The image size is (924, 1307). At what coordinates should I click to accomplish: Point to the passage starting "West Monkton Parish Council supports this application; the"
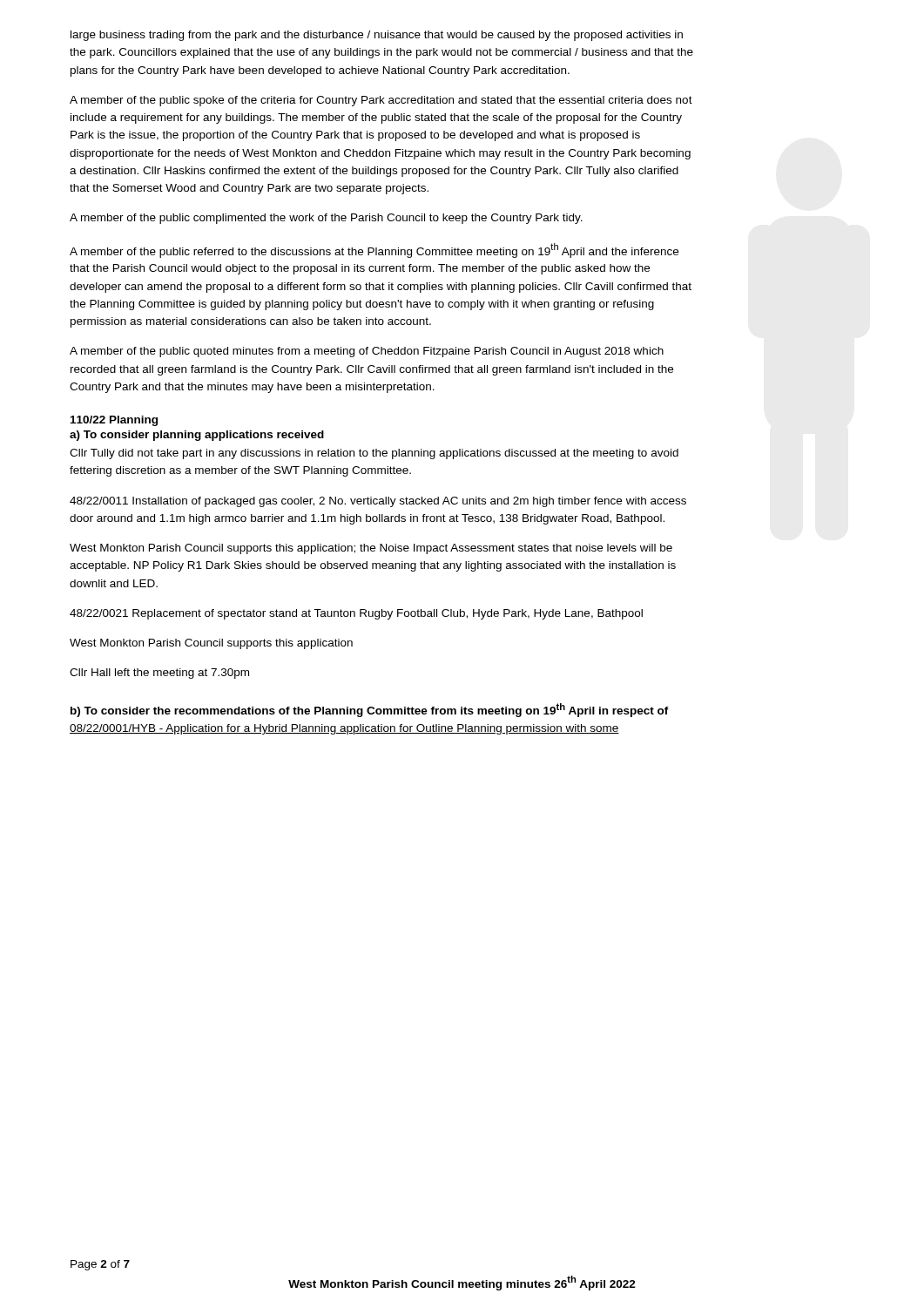(x=373, y=565)
